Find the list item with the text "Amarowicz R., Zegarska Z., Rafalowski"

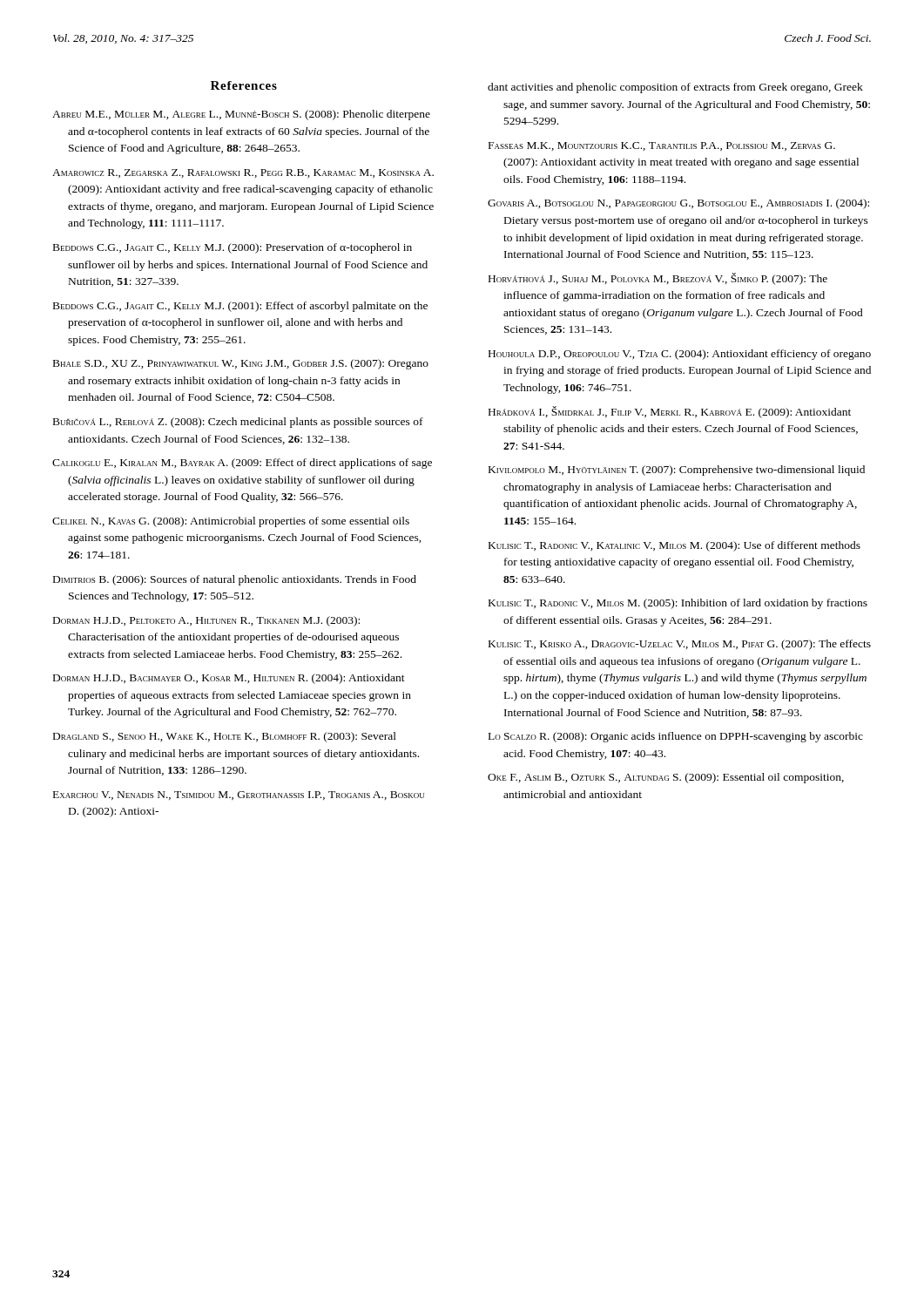coord(243,197)
